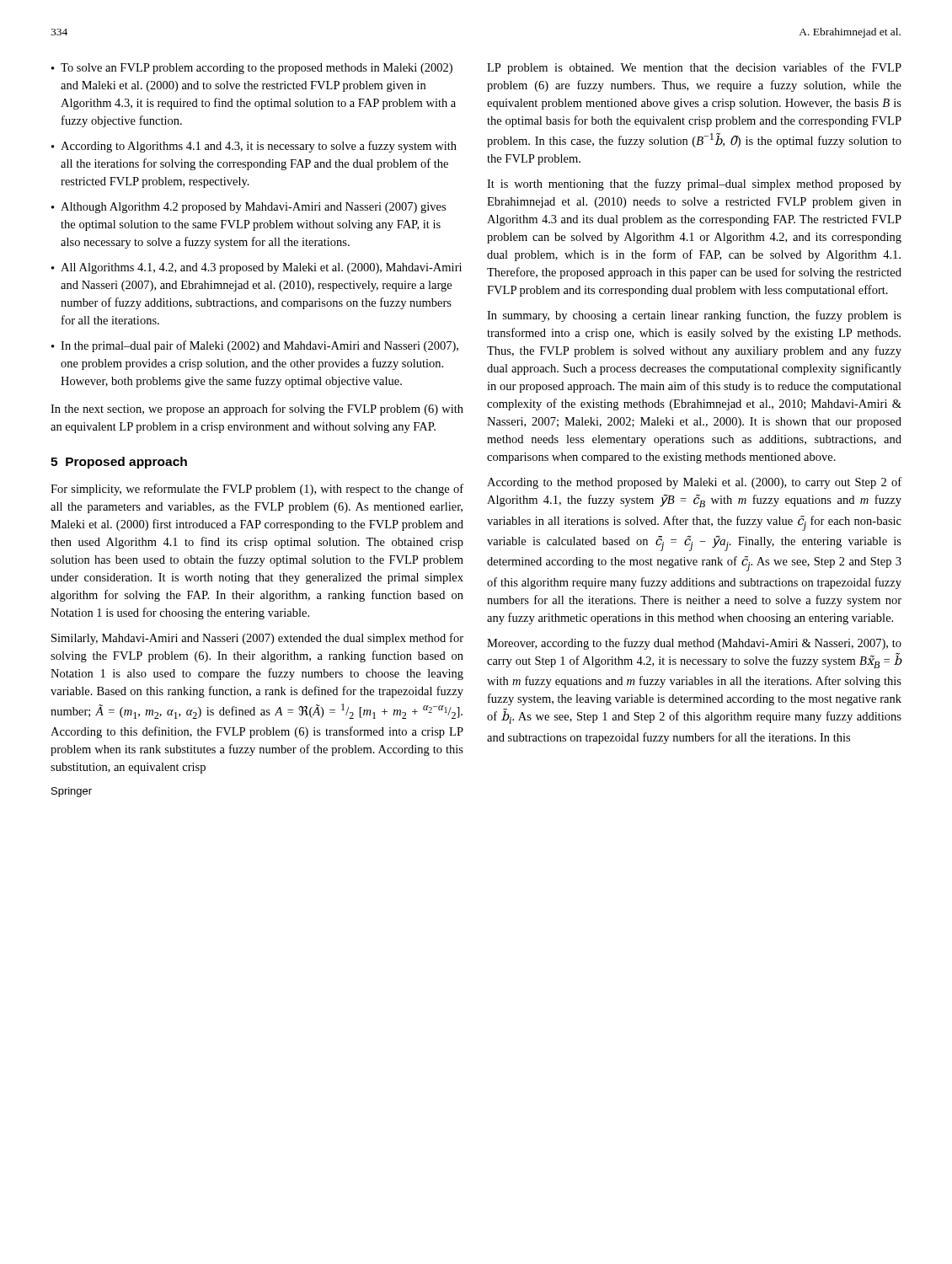Locate the list item with the text "• All Algorithms 4.1, 4.2, and"
Image resolution: width=952 pixels, height=1264 pixels.
pos(257,294)
